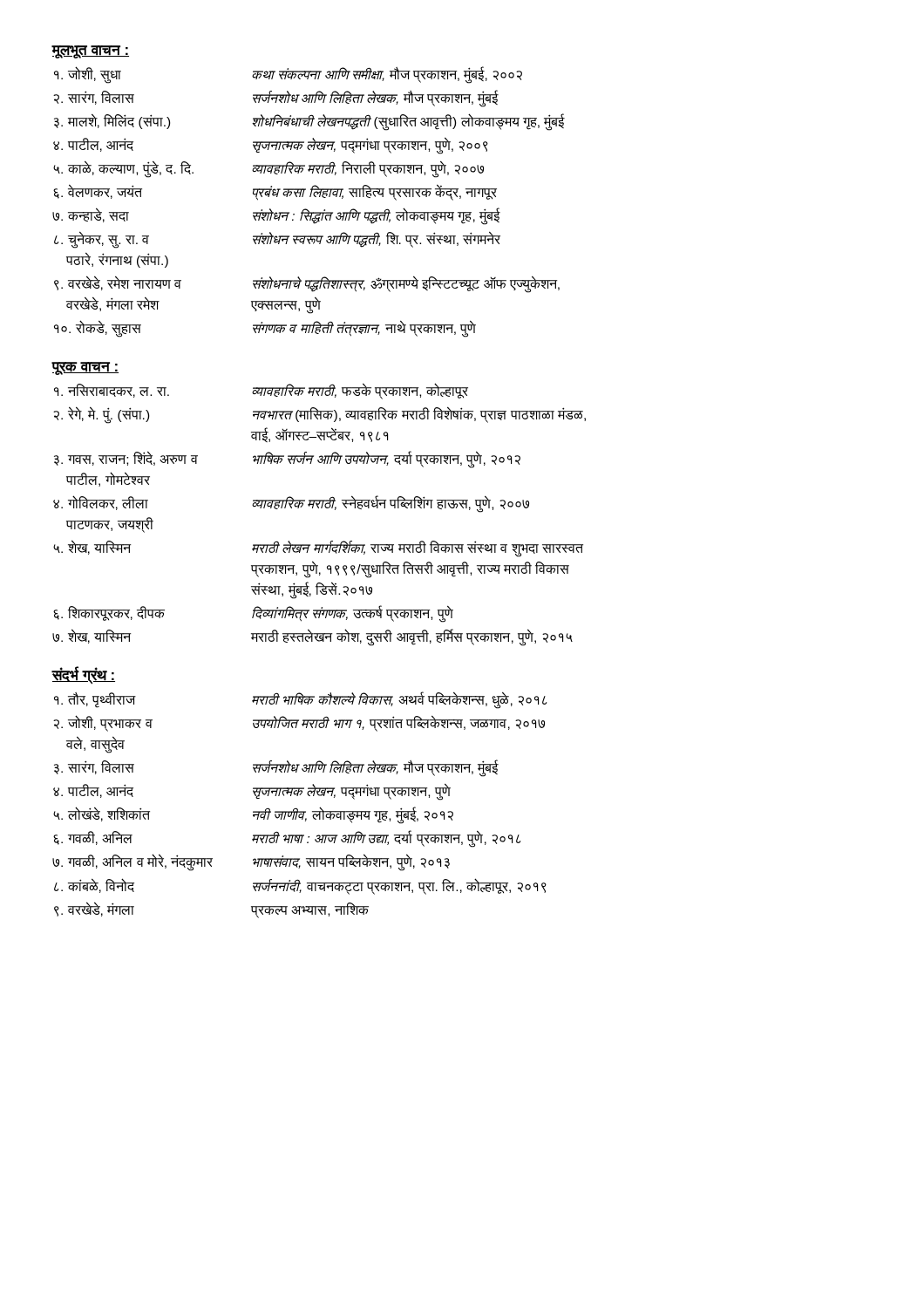The image size is (924, 1308).
Task: Find the list item containing "३. सारंग, विलास सर्जनशोध"
Action: coord(462,769)
